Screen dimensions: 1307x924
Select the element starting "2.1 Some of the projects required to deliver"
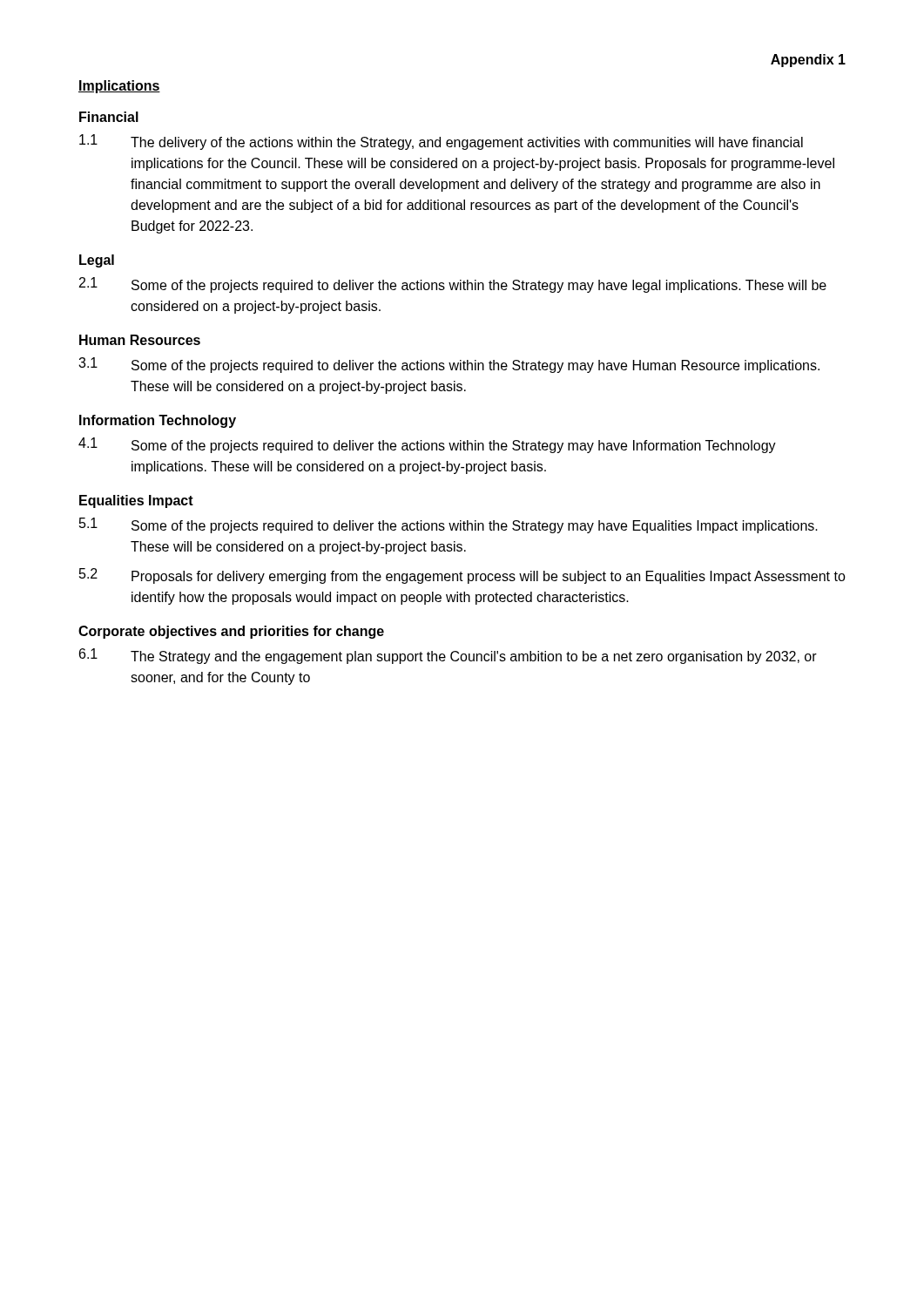pyautogui.click(x=462, y=296)
